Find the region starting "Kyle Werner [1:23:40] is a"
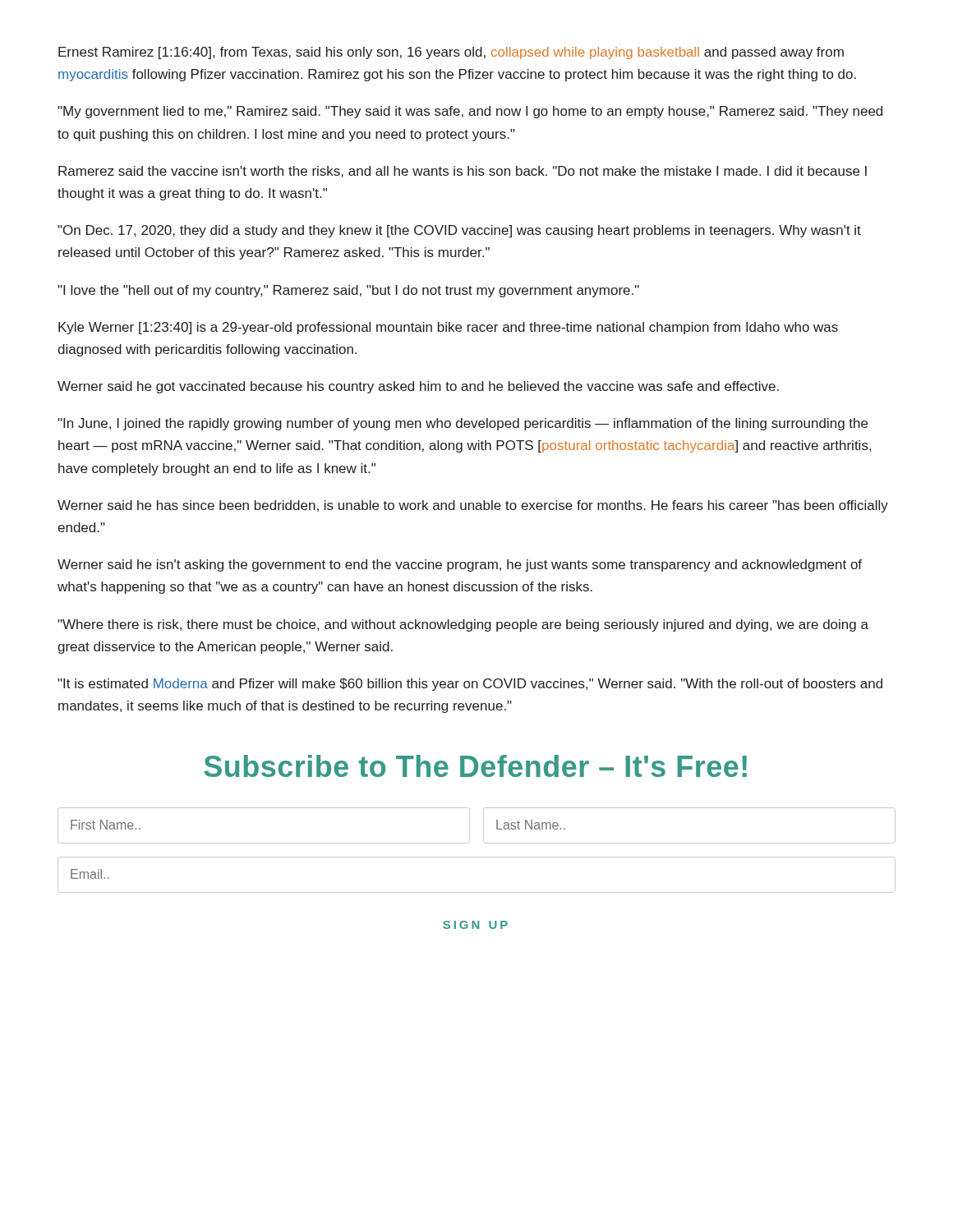953x1232 pixels. (448, 338)
